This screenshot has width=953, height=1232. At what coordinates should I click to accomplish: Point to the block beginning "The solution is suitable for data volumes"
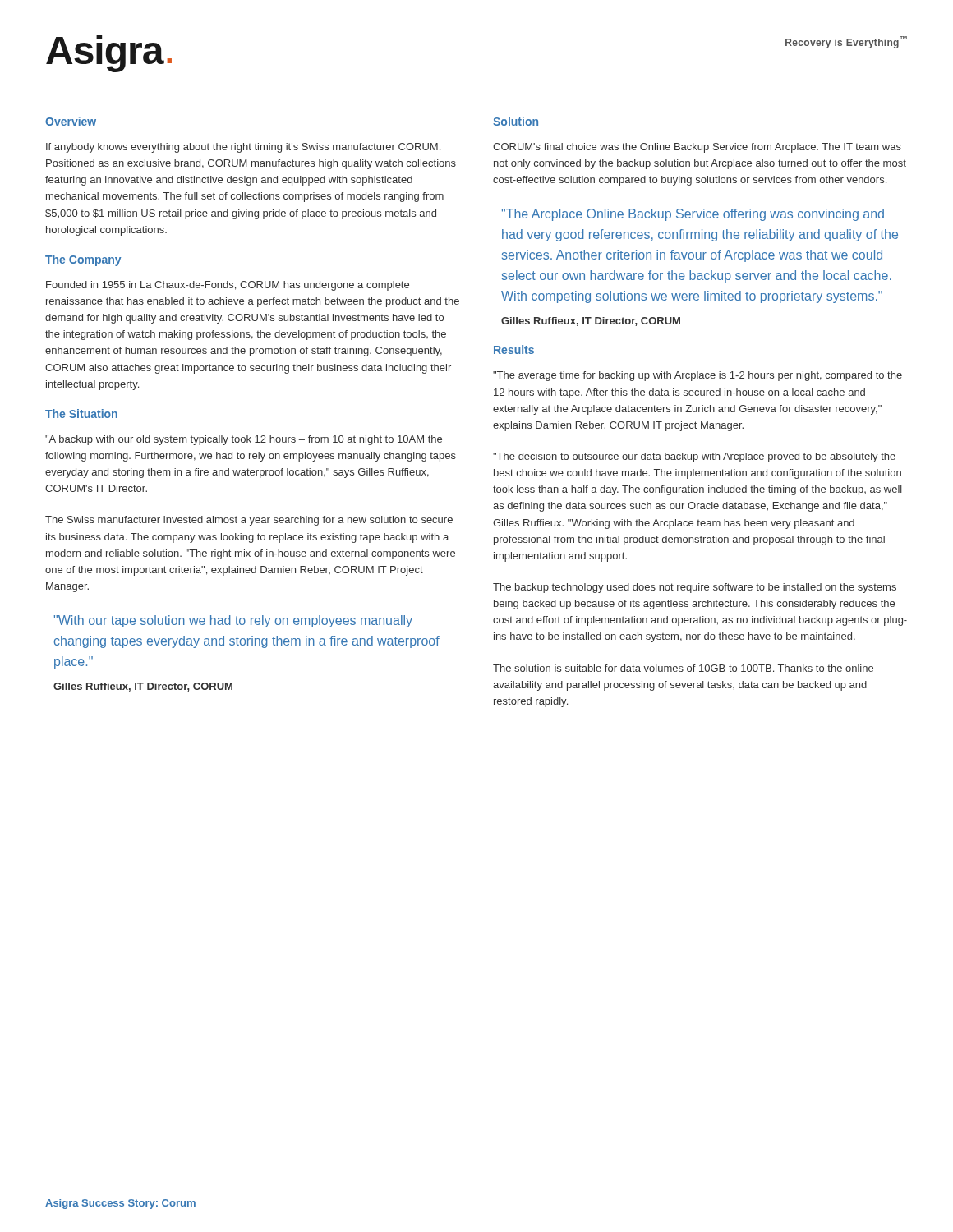click(x=700, y=685)
